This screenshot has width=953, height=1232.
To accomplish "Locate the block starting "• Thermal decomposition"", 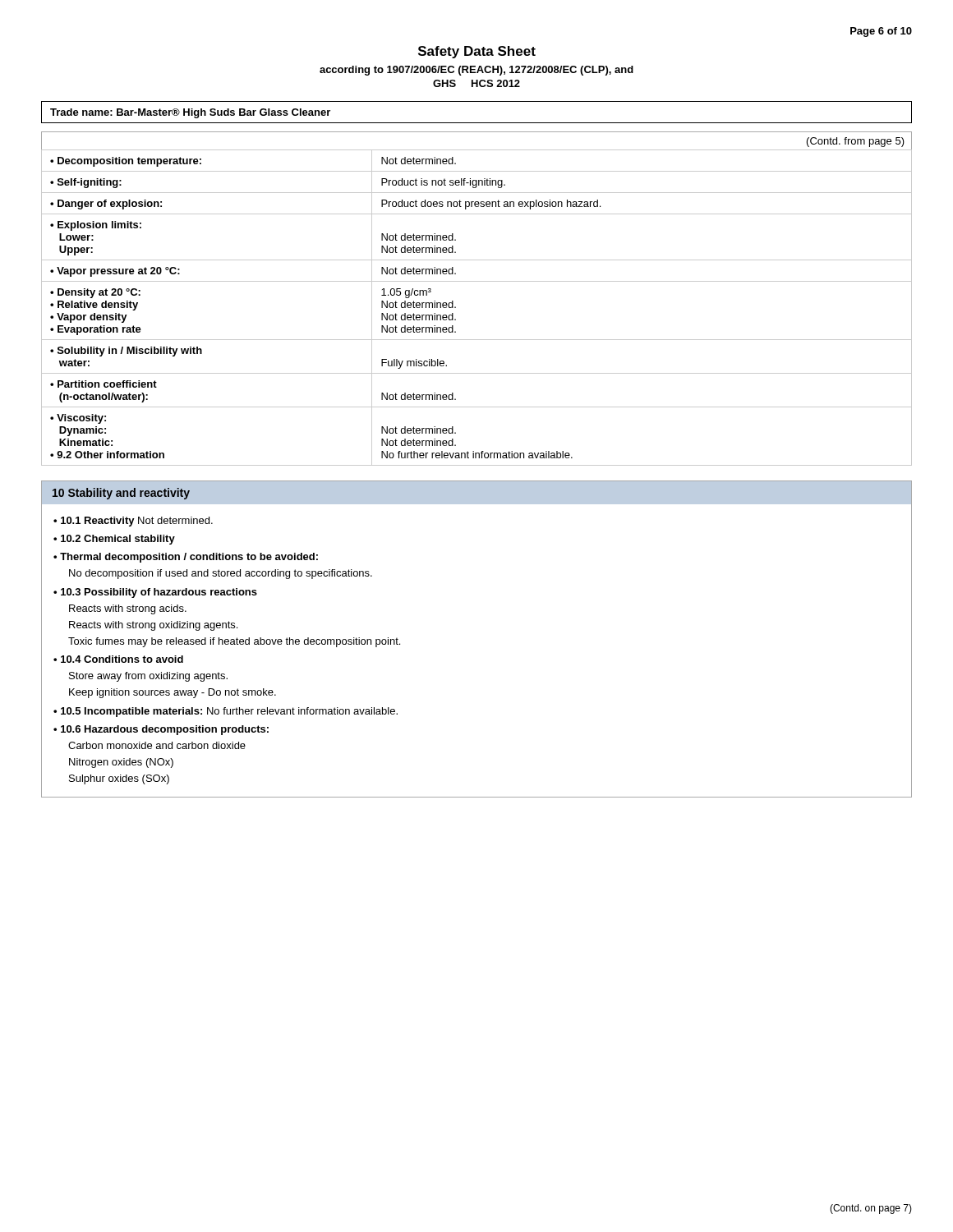I will pos(213,565).
